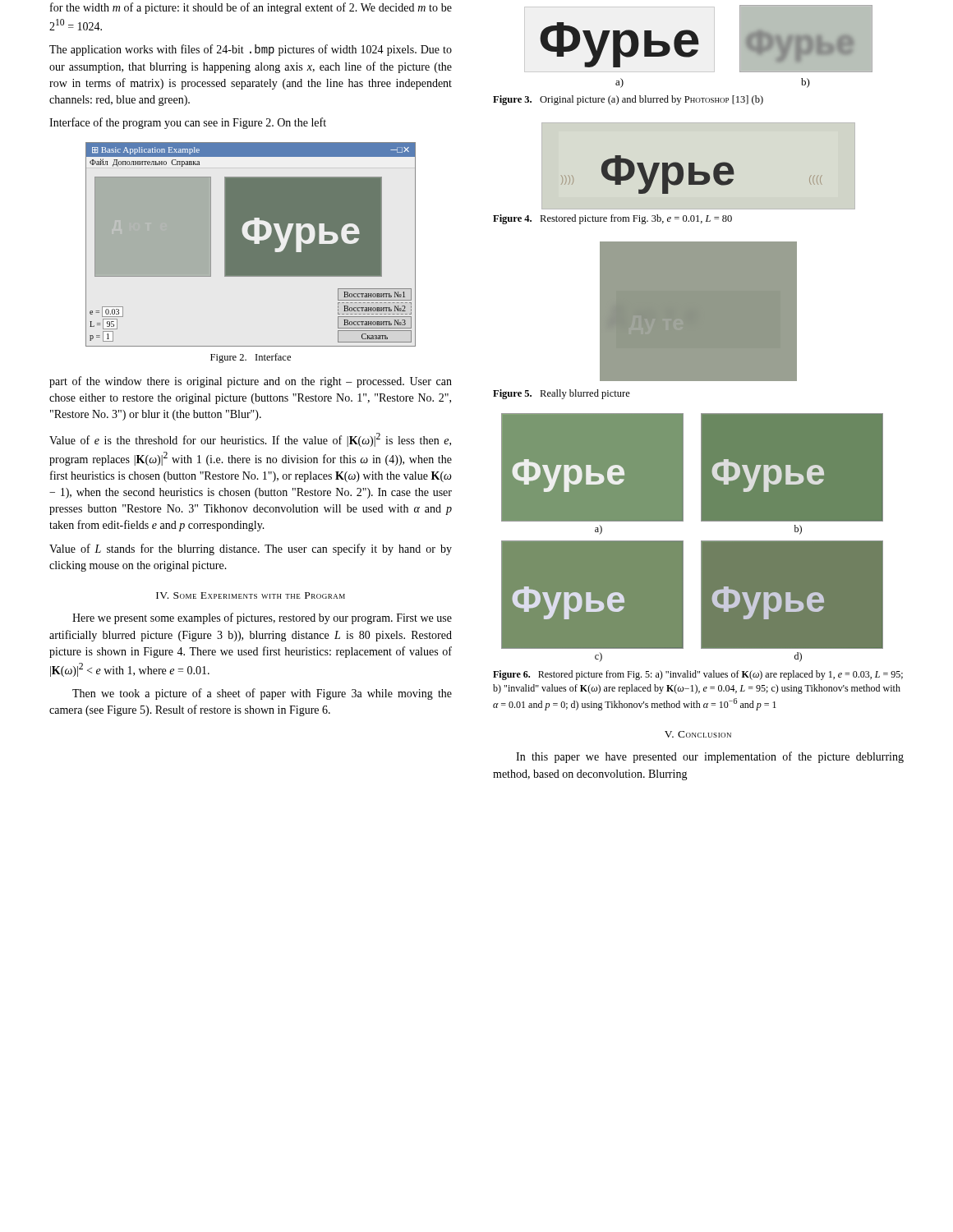Locate the caption containing "Figure 6. Restored picture from"
Screen dimensions: 1232x953
[698, 689]
